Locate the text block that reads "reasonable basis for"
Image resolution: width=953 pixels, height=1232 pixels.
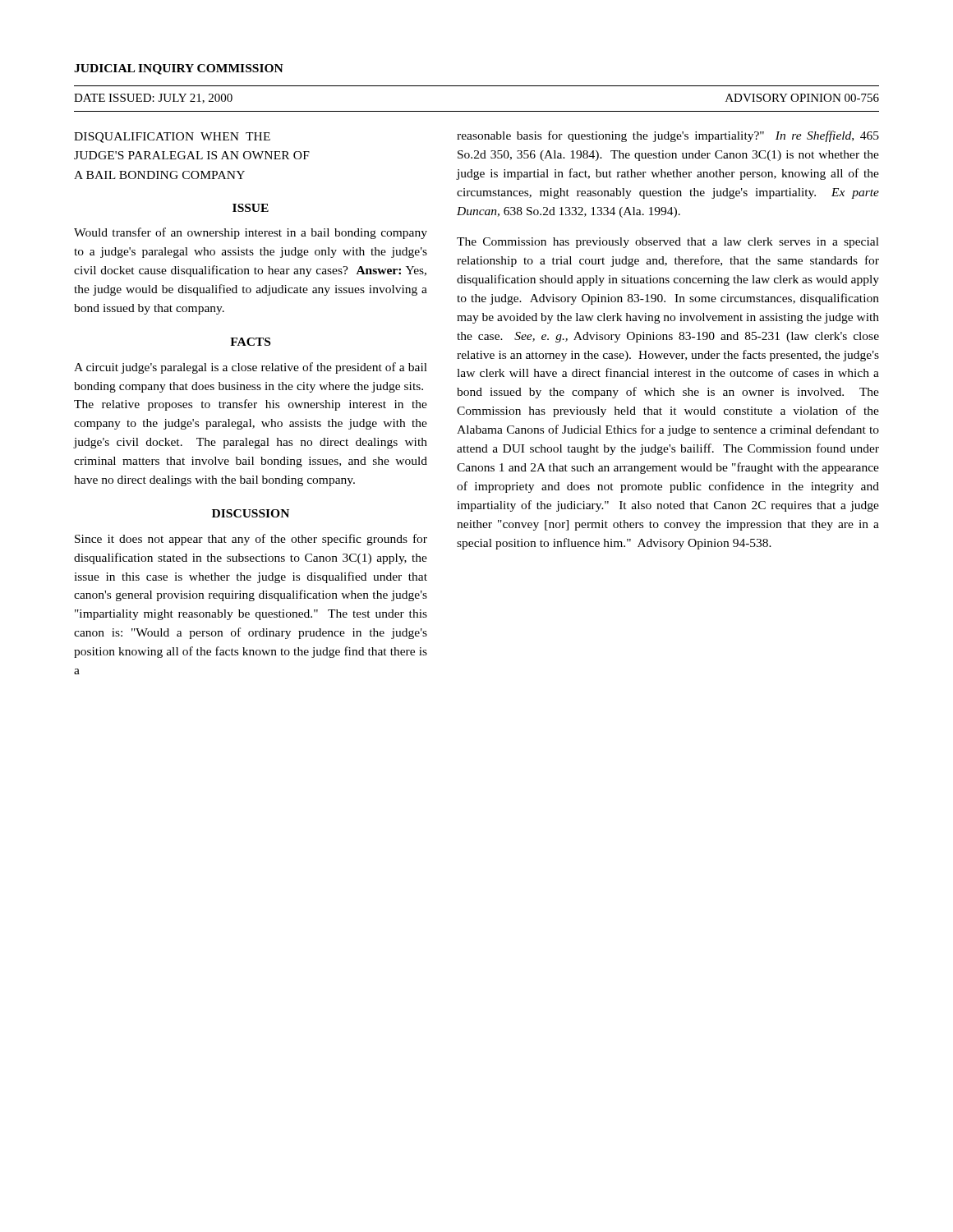[668, 173]
